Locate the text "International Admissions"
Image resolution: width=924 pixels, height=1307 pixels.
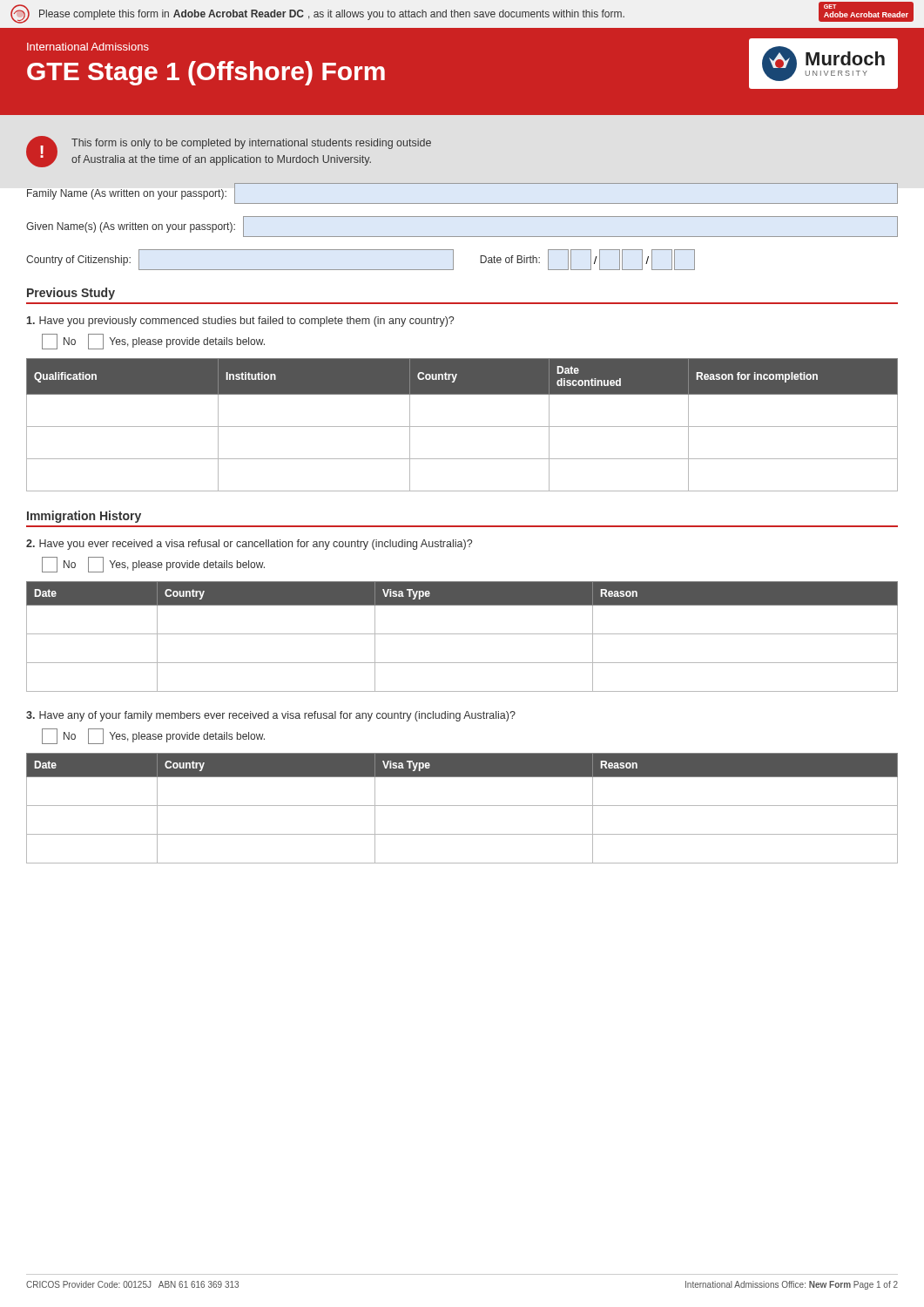(88, 47)
